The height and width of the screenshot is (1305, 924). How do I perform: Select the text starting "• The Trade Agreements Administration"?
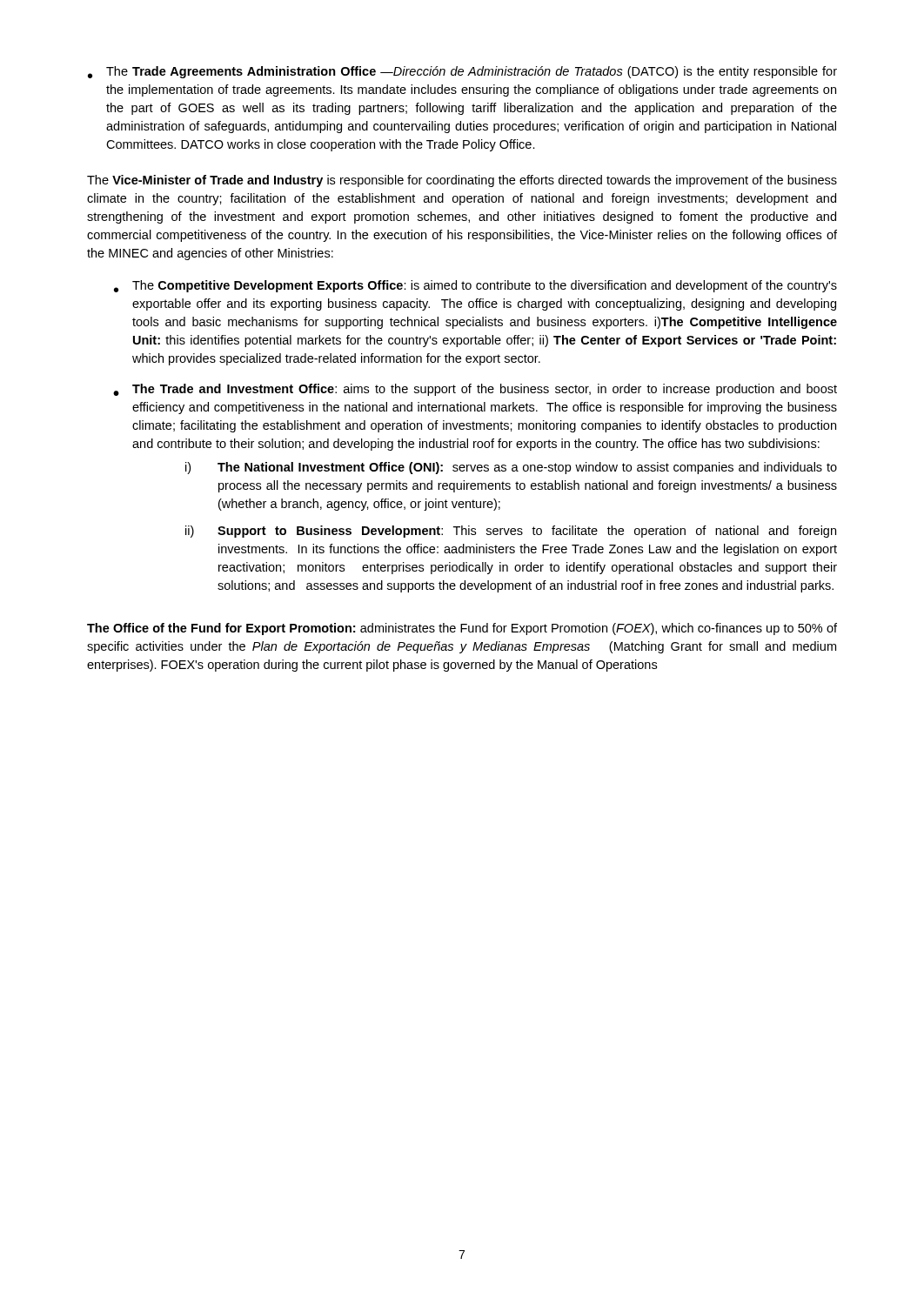point(462,108)
